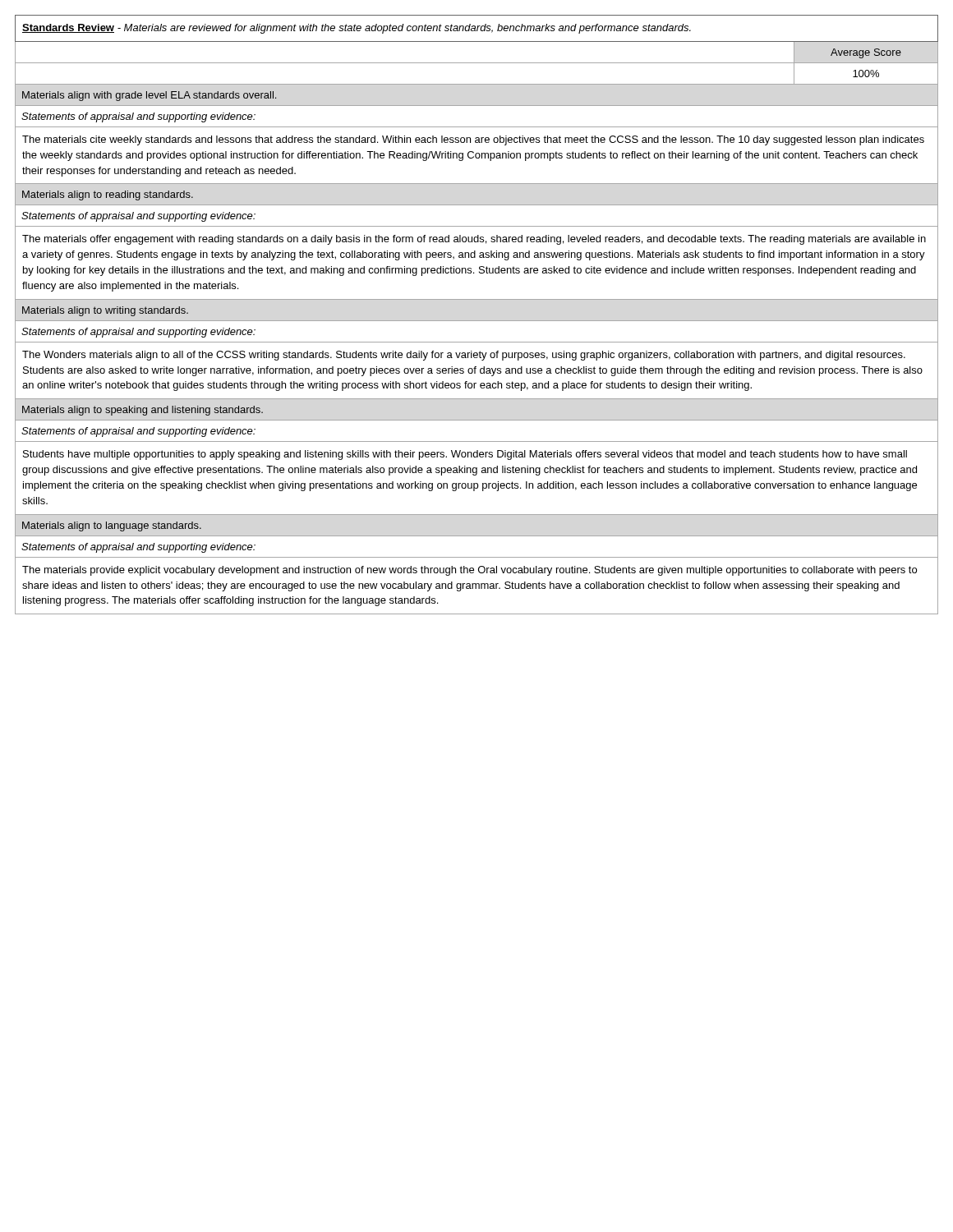Click on the text block that reads "The Wonders materials align to"
Image resolution: width=953 pixels, height=1232 pixels.
pyautogui.click(x=472, y=370)
